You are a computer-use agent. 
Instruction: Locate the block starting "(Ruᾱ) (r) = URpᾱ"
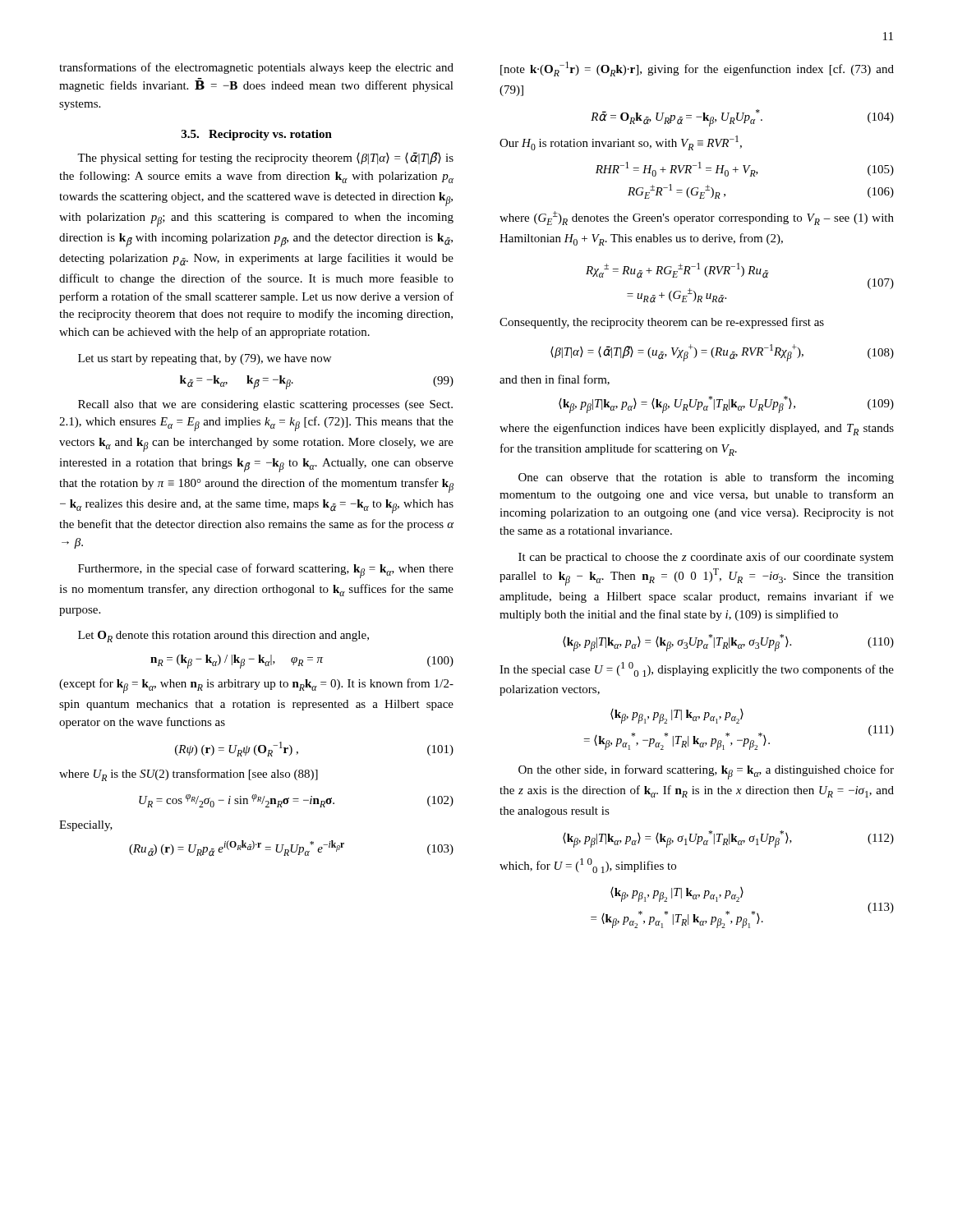pyautogui.click(x=256, y=848)
